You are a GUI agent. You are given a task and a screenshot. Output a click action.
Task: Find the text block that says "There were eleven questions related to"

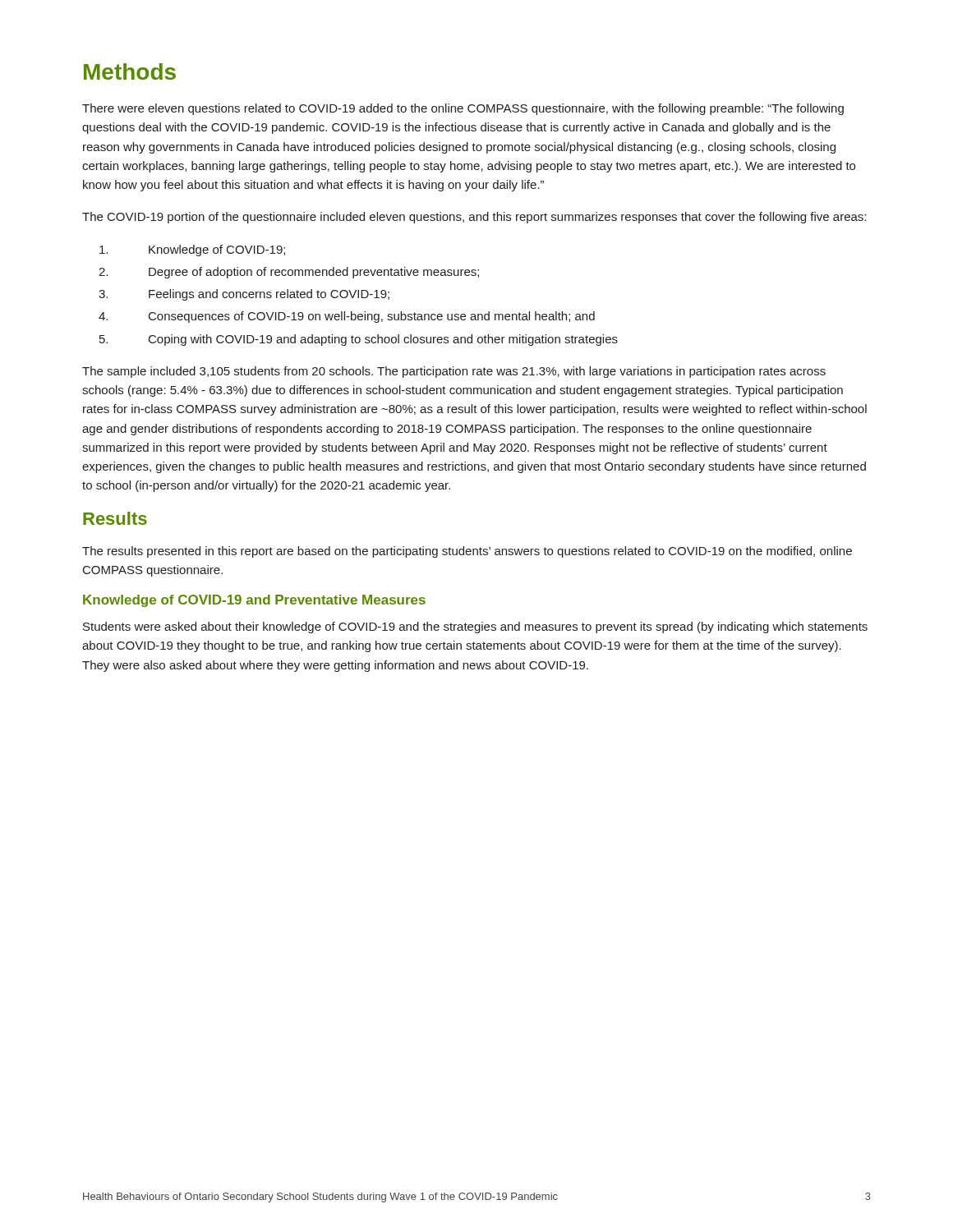click(476, 146)
